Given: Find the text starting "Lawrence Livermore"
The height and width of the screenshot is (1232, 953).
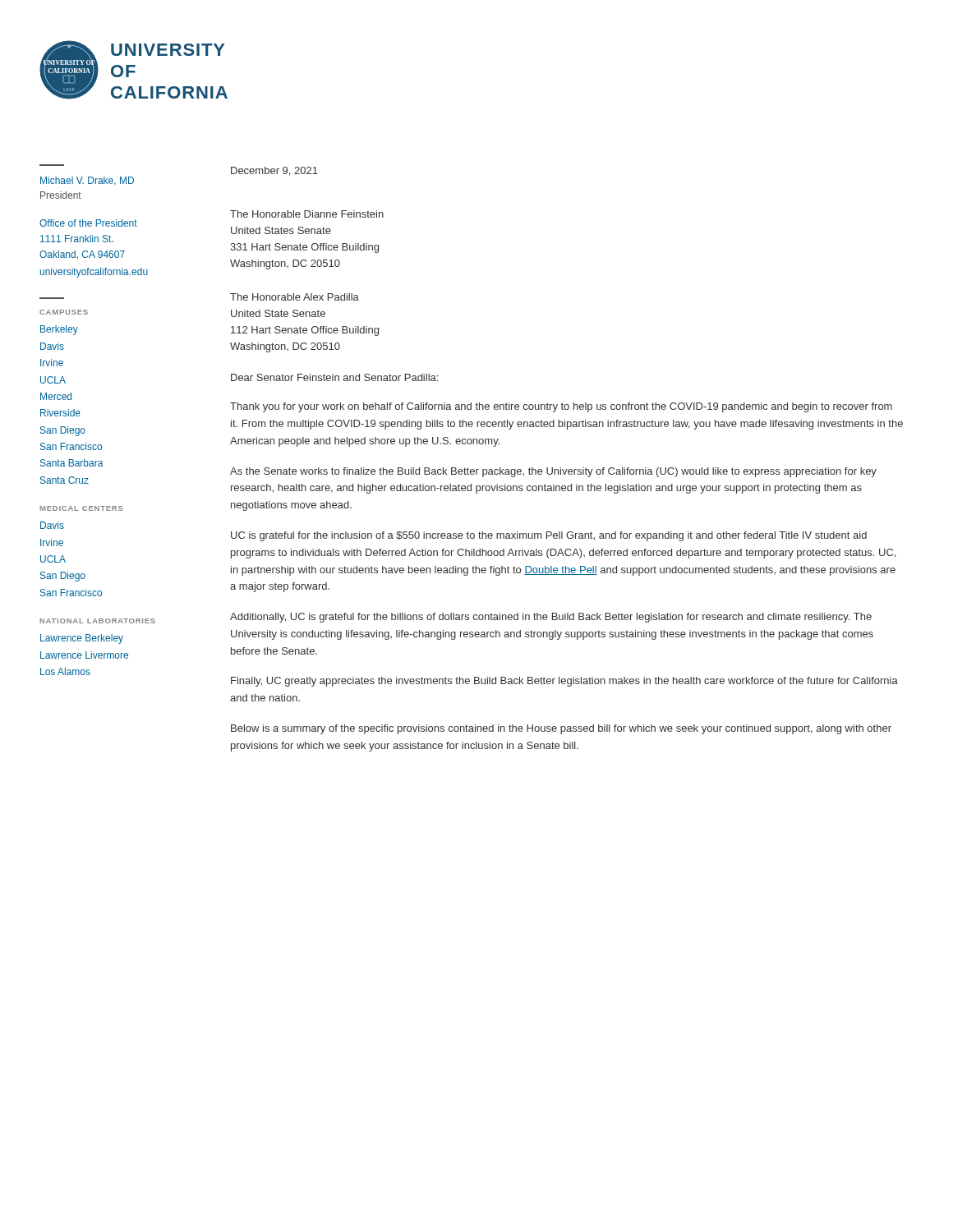Looking at the screenshot, I should coord(113,655).
